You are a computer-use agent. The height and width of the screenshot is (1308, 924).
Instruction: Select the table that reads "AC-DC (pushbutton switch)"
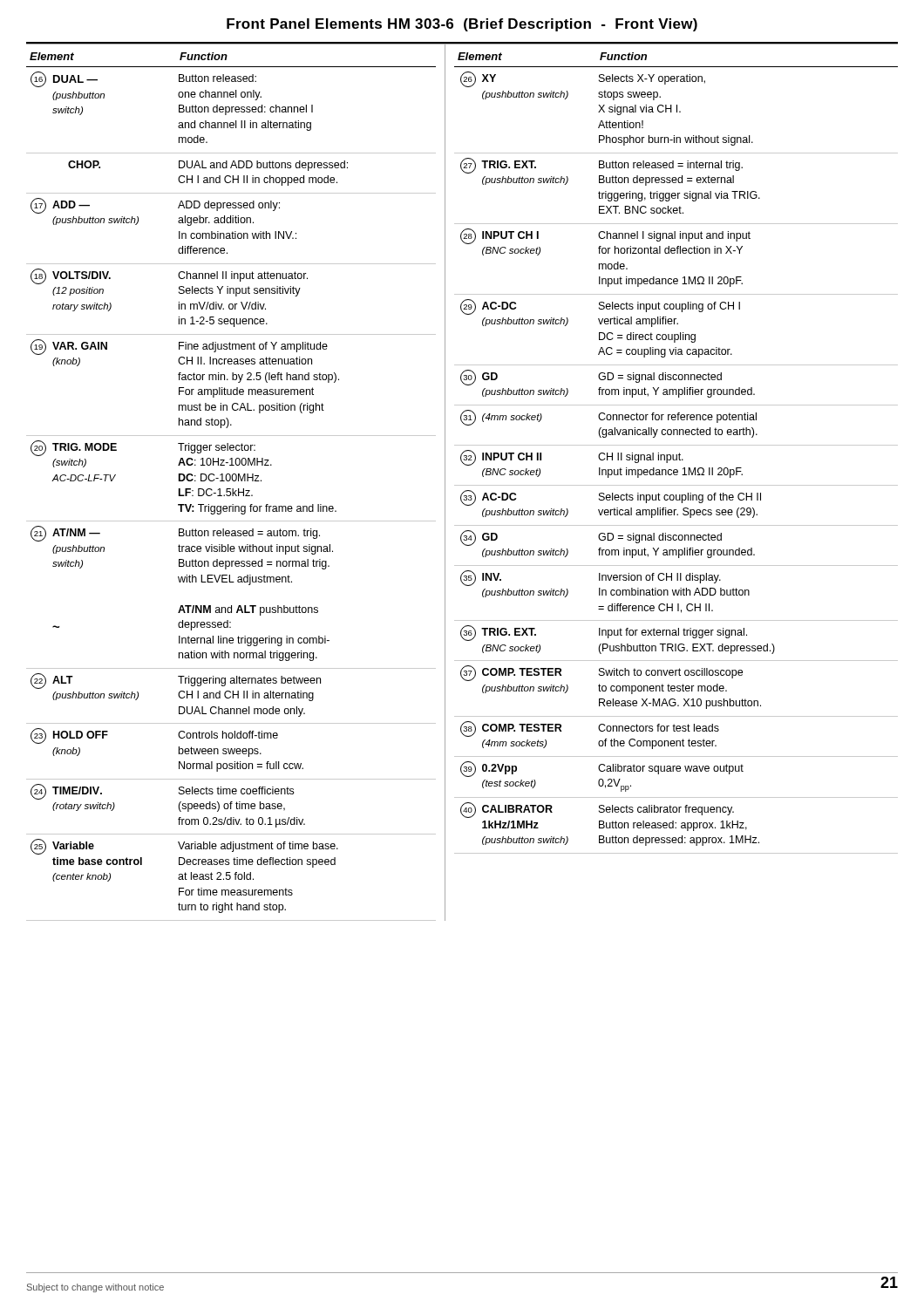coord(676,449)
